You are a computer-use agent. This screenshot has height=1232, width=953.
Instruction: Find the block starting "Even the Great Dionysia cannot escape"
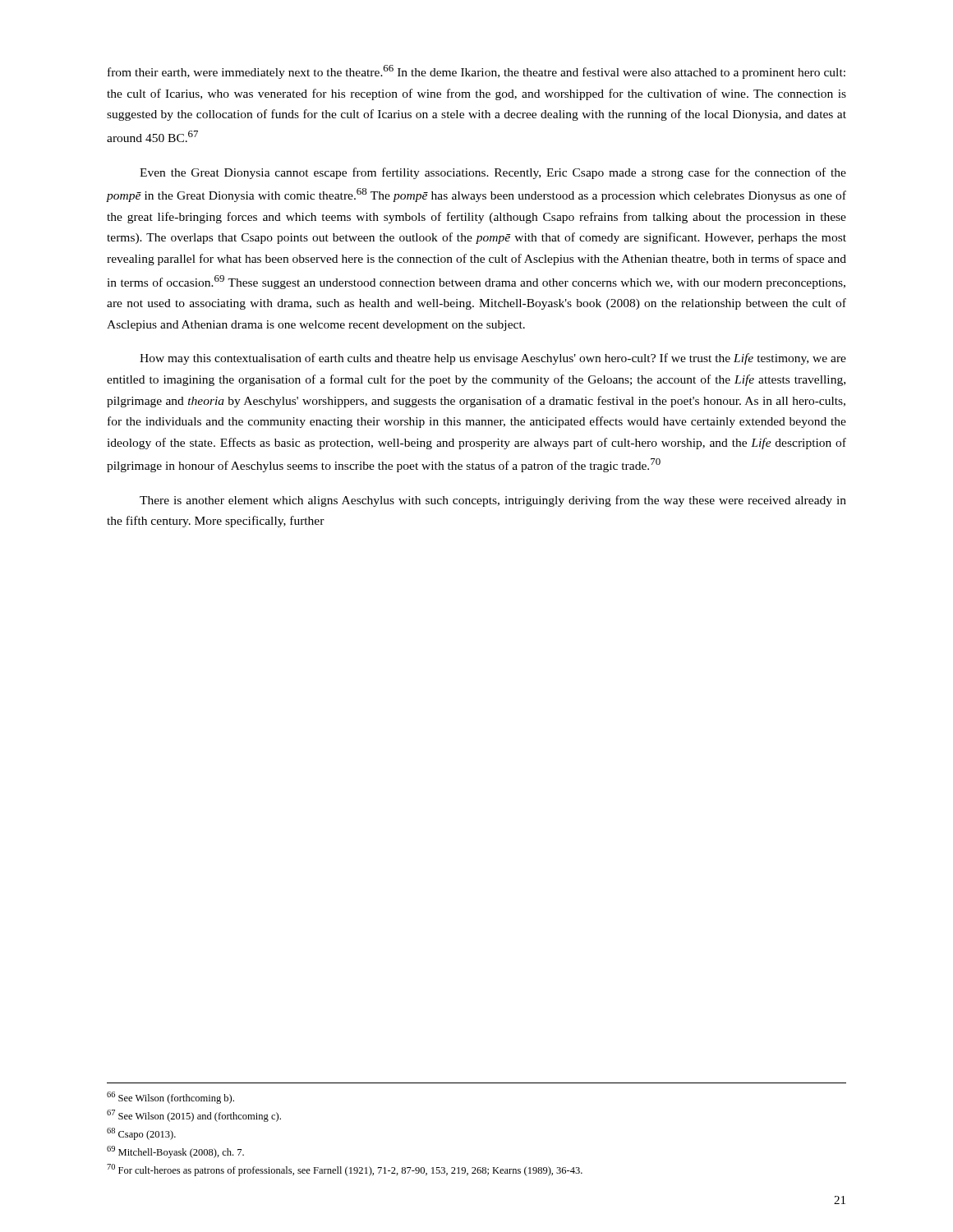476,248
